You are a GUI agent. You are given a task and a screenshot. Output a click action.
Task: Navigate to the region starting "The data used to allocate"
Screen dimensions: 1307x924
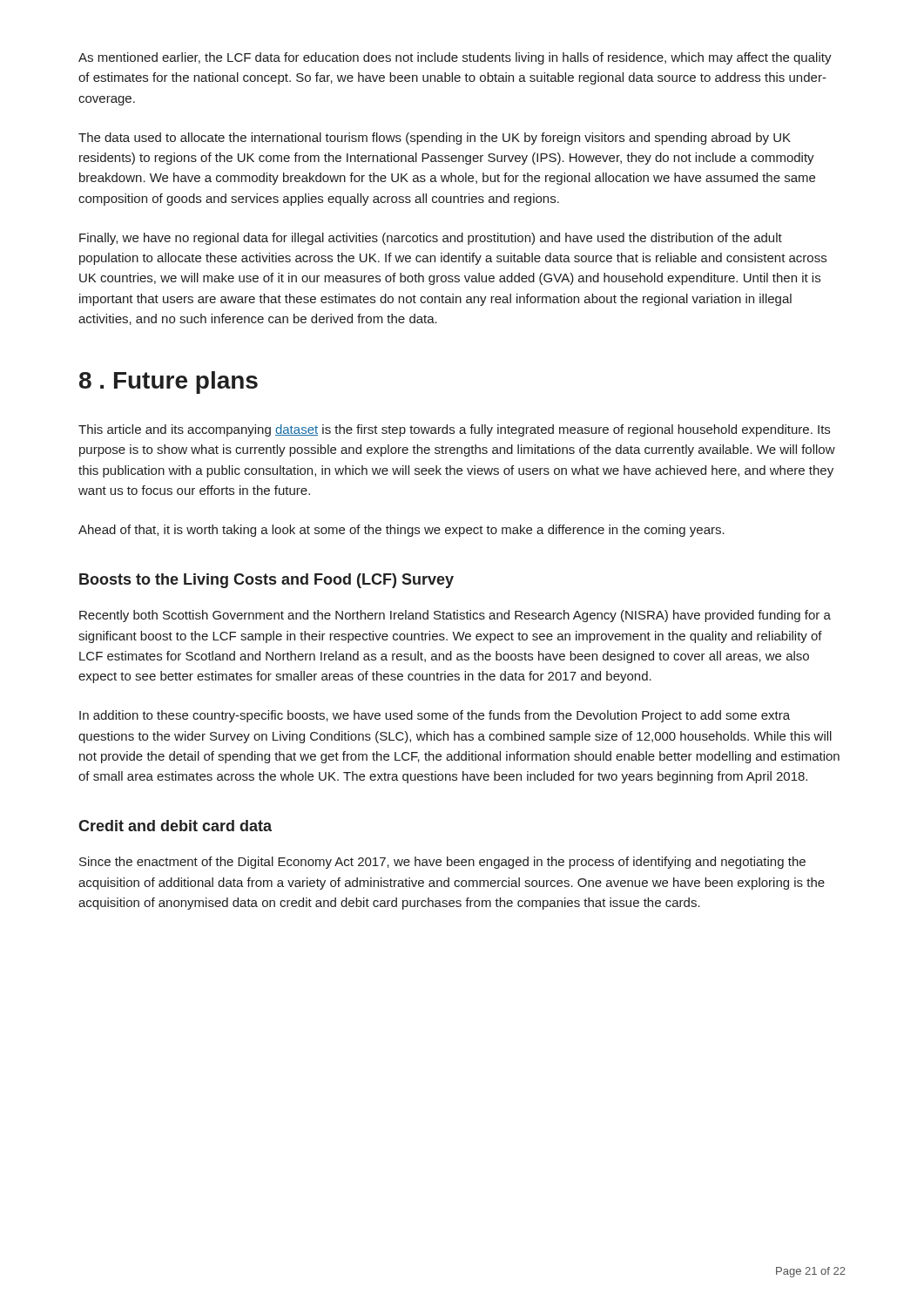pyautogui.click(x=447, y=167)
